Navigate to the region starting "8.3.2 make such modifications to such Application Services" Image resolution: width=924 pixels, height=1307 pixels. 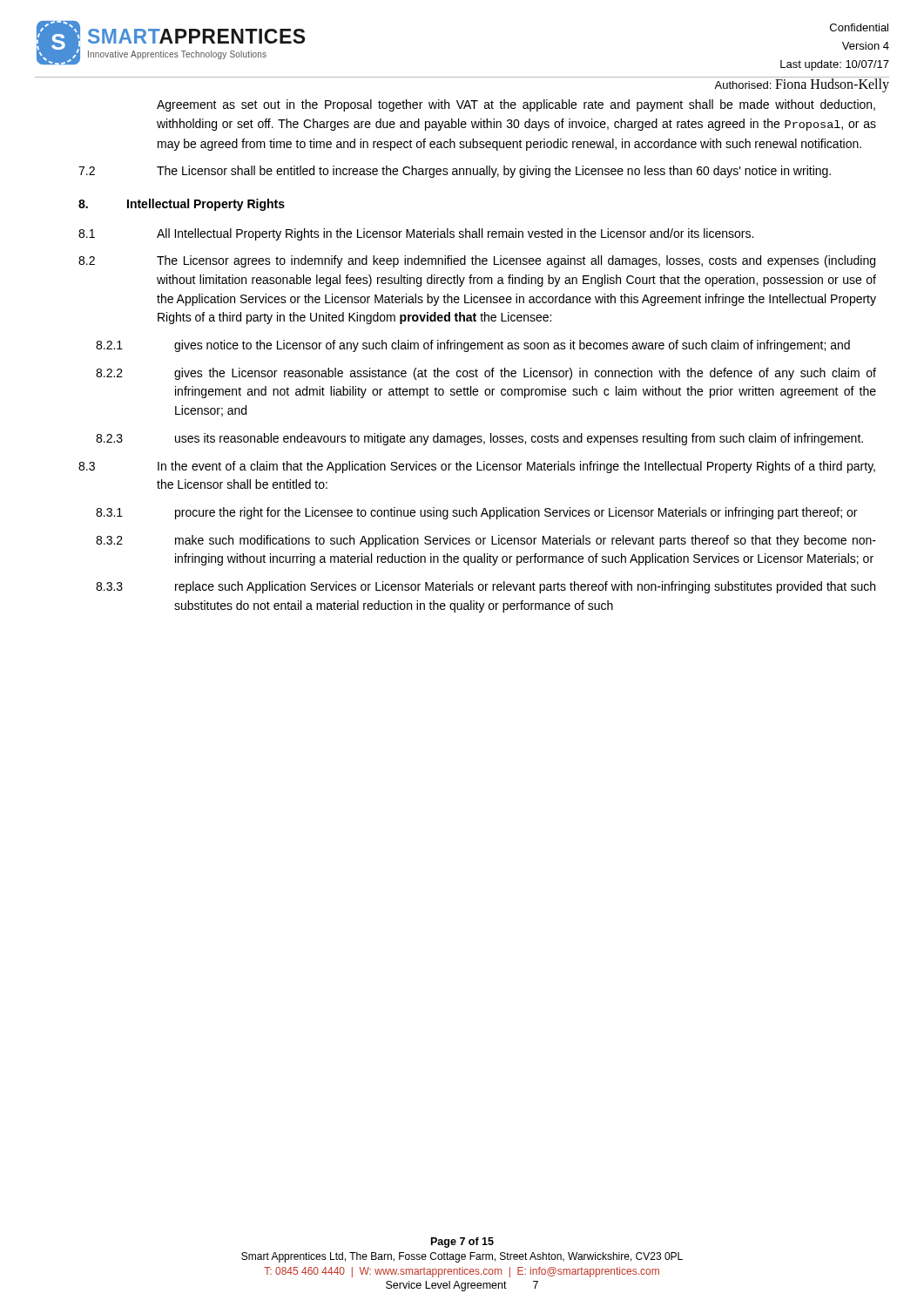[x=477, y=550]
